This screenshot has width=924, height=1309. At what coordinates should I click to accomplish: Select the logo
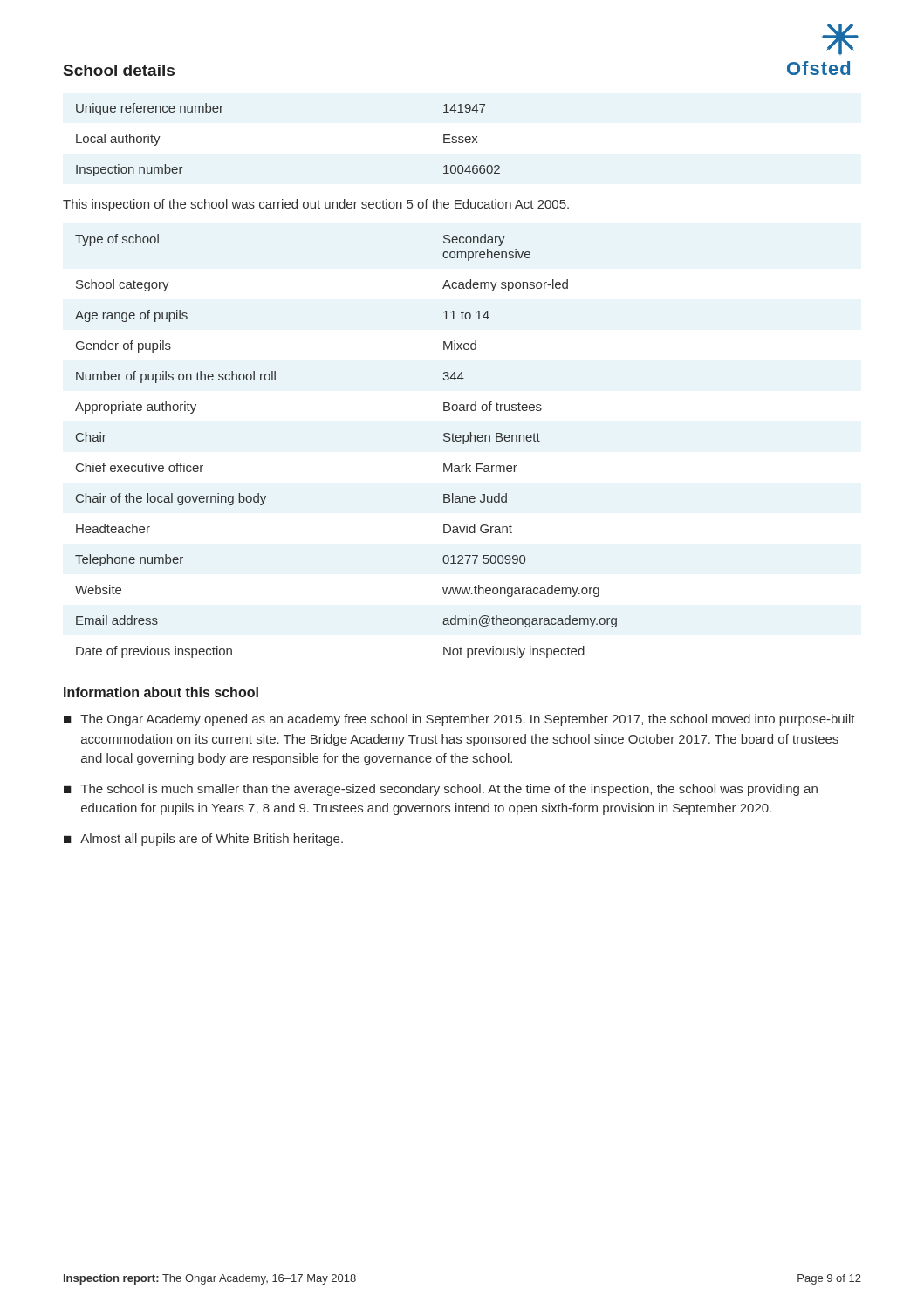coord(834,56)
